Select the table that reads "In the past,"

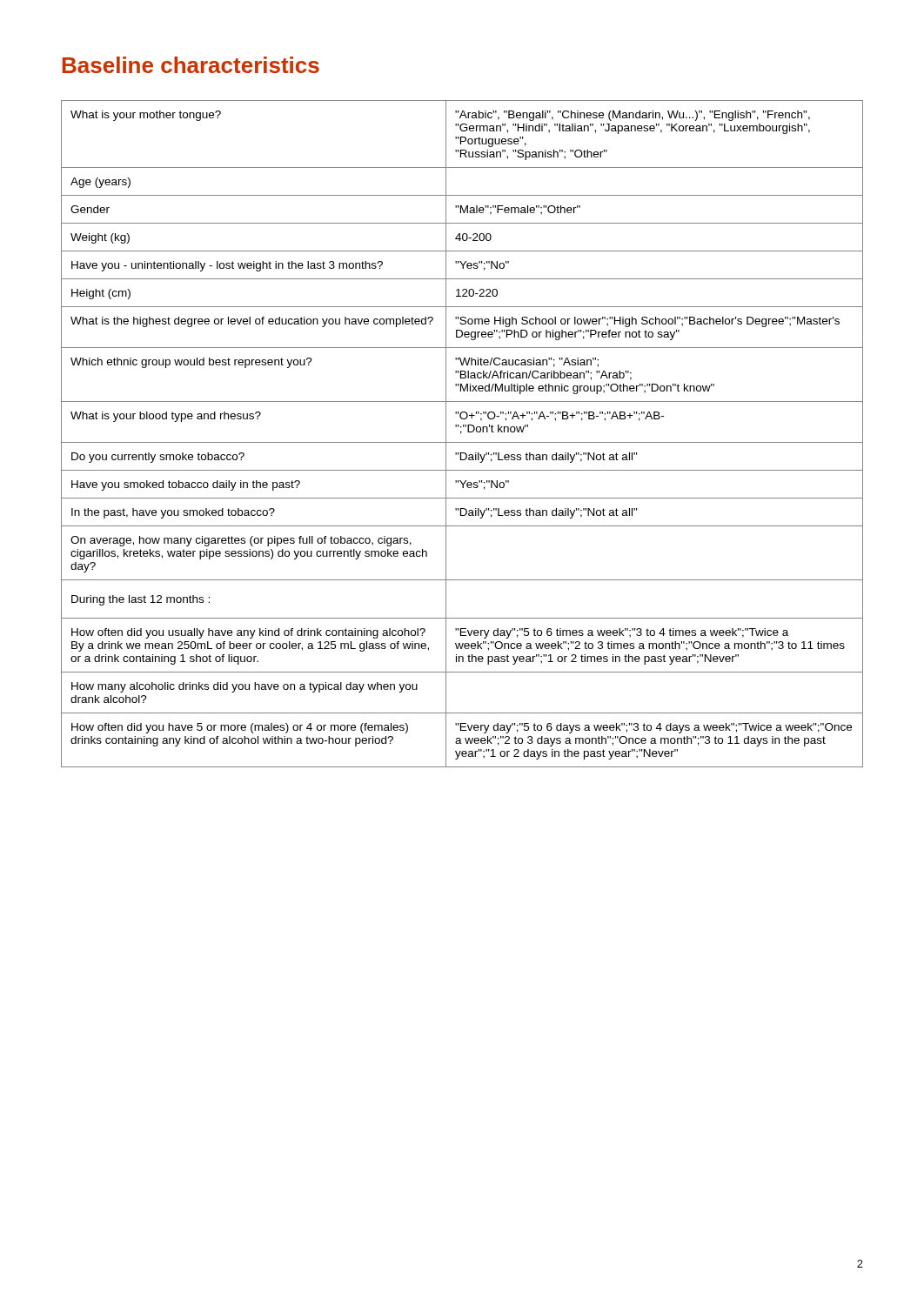462,434
